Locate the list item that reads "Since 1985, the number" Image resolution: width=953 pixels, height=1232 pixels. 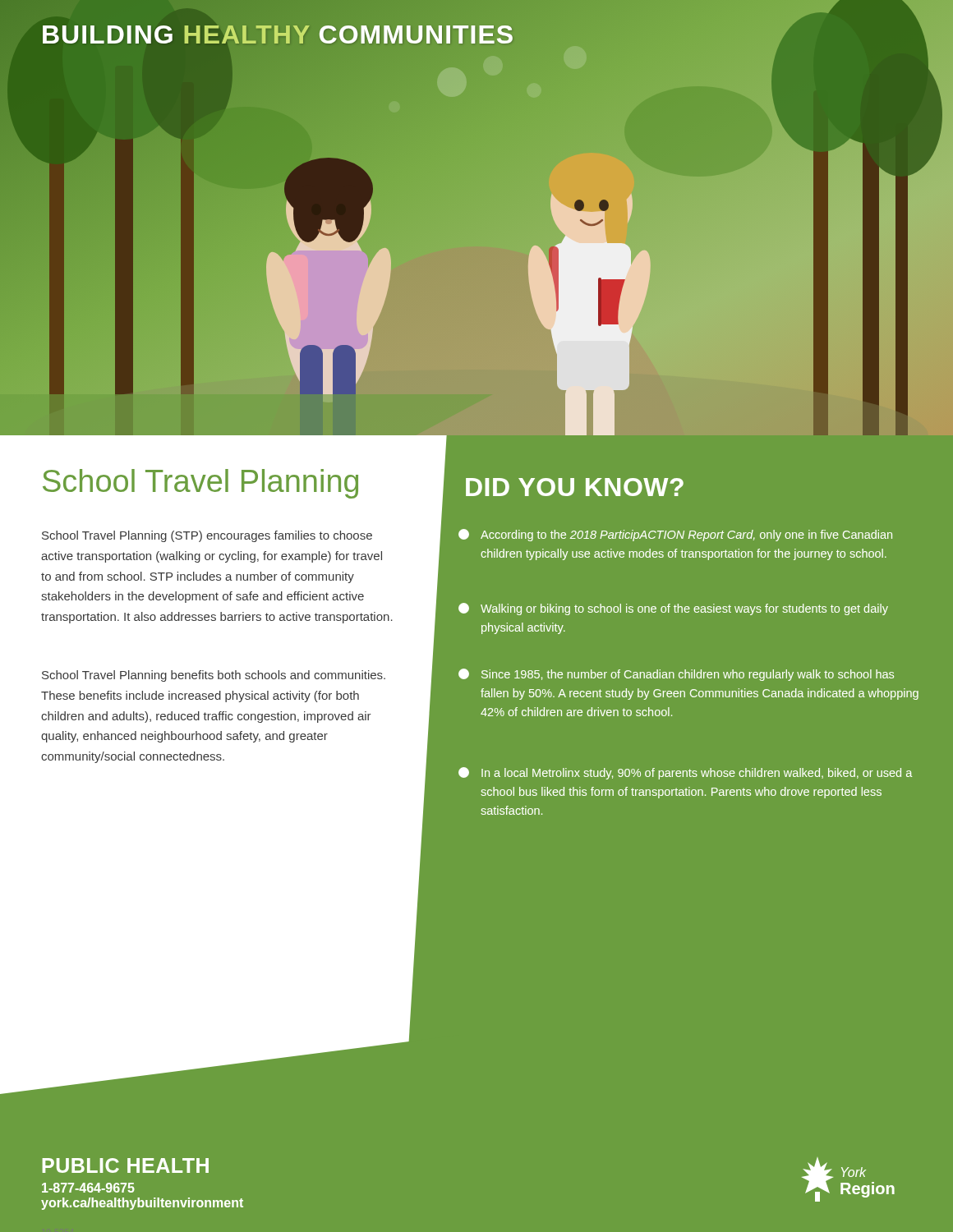690,693
